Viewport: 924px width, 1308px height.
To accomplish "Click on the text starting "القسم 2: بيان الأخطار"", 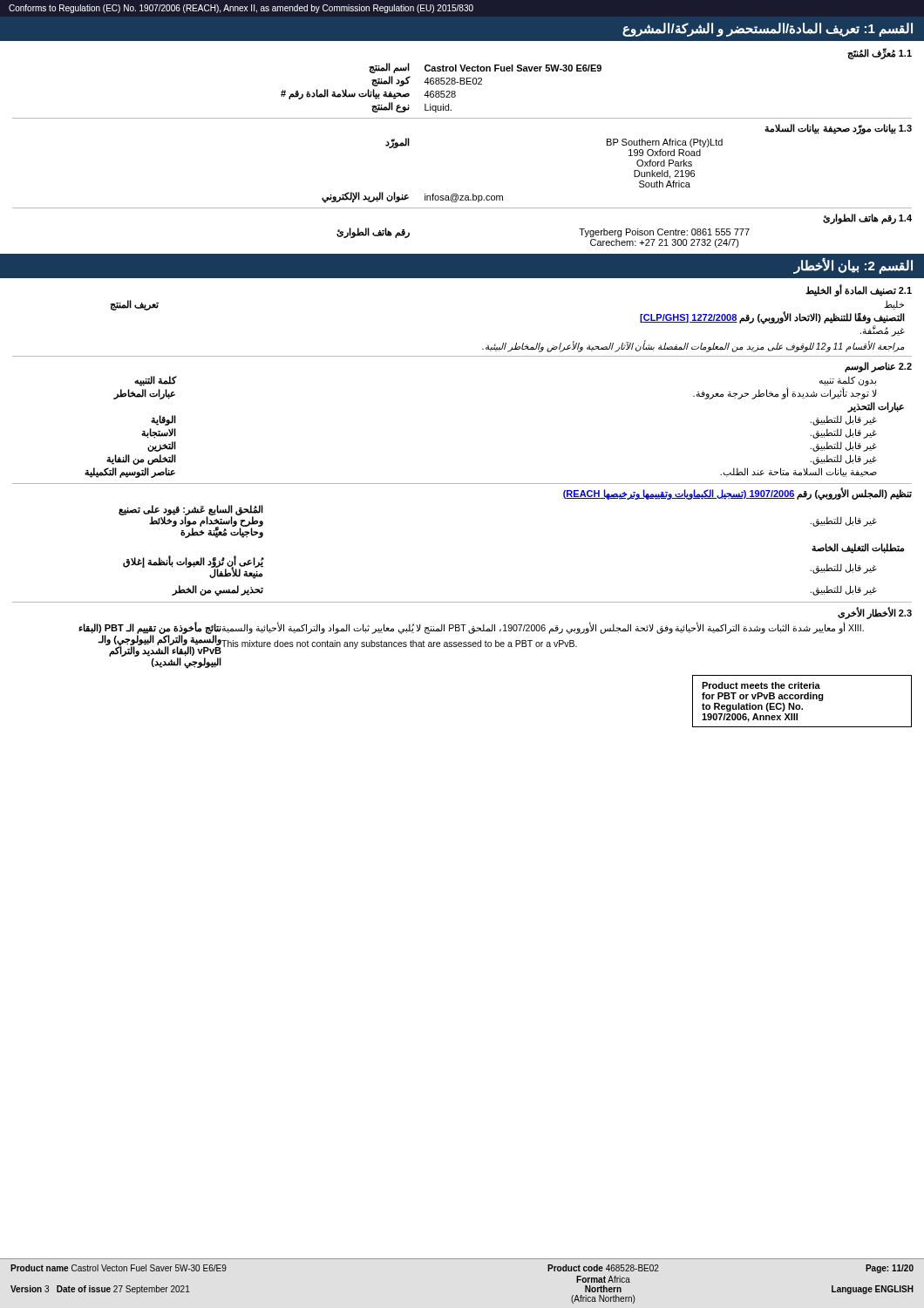I will coord(854,266).
